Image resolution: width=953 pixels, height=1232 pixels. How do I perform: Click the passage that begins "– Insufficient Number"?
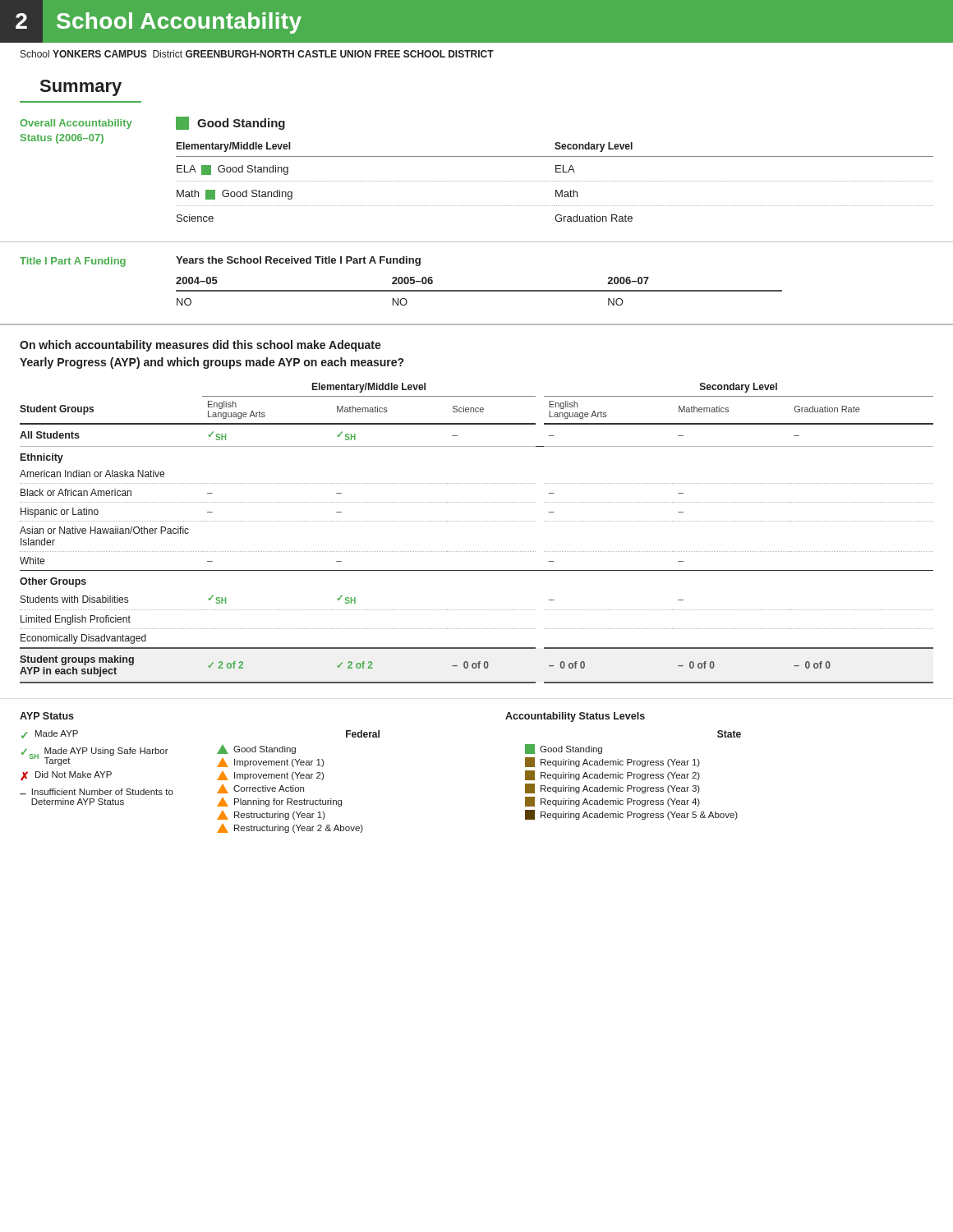tap(106, 796)
